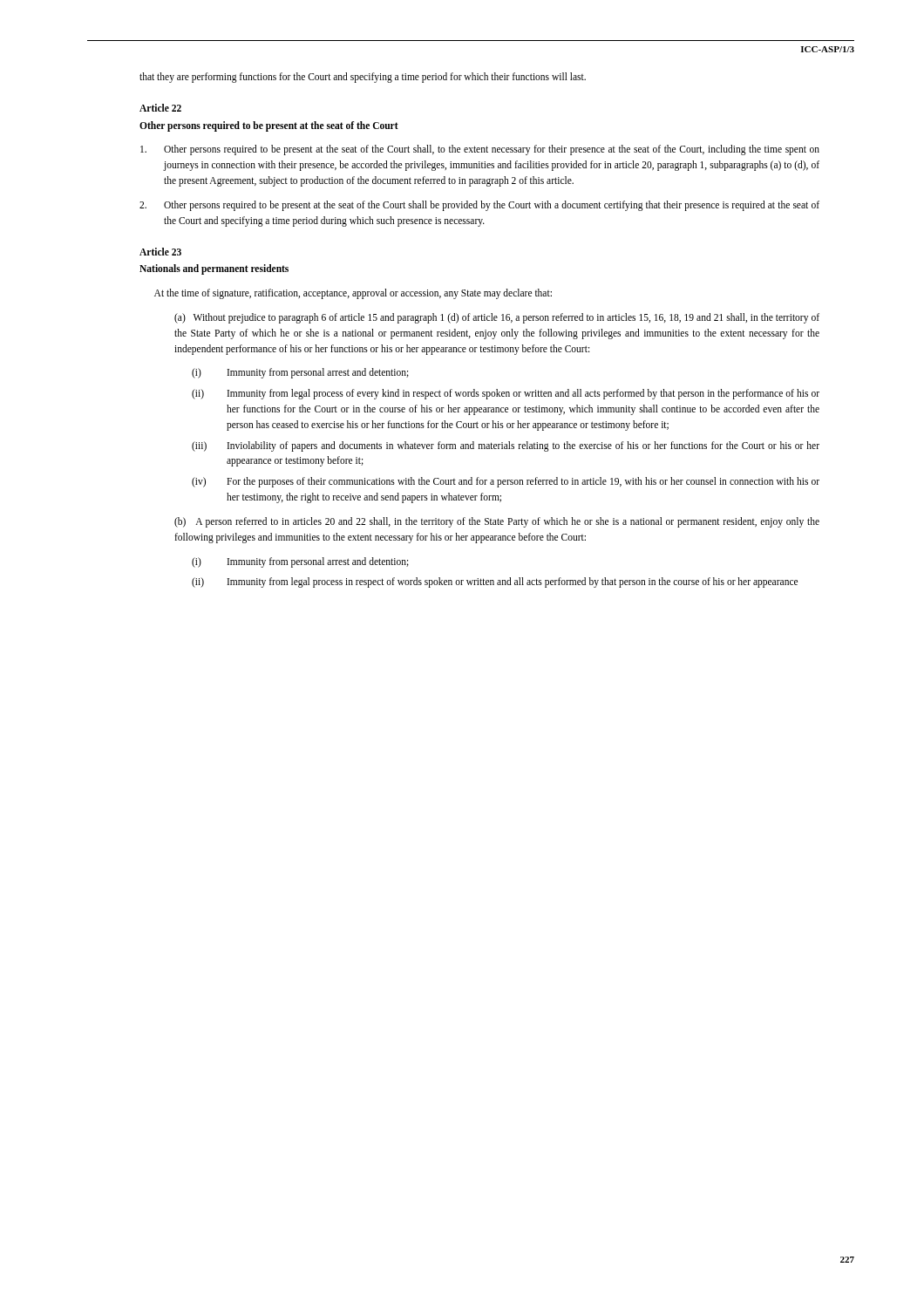Locate the block of text that opens with "(a) Without prejudice to paragraph 6"
924x1308 pixels.
497,333
